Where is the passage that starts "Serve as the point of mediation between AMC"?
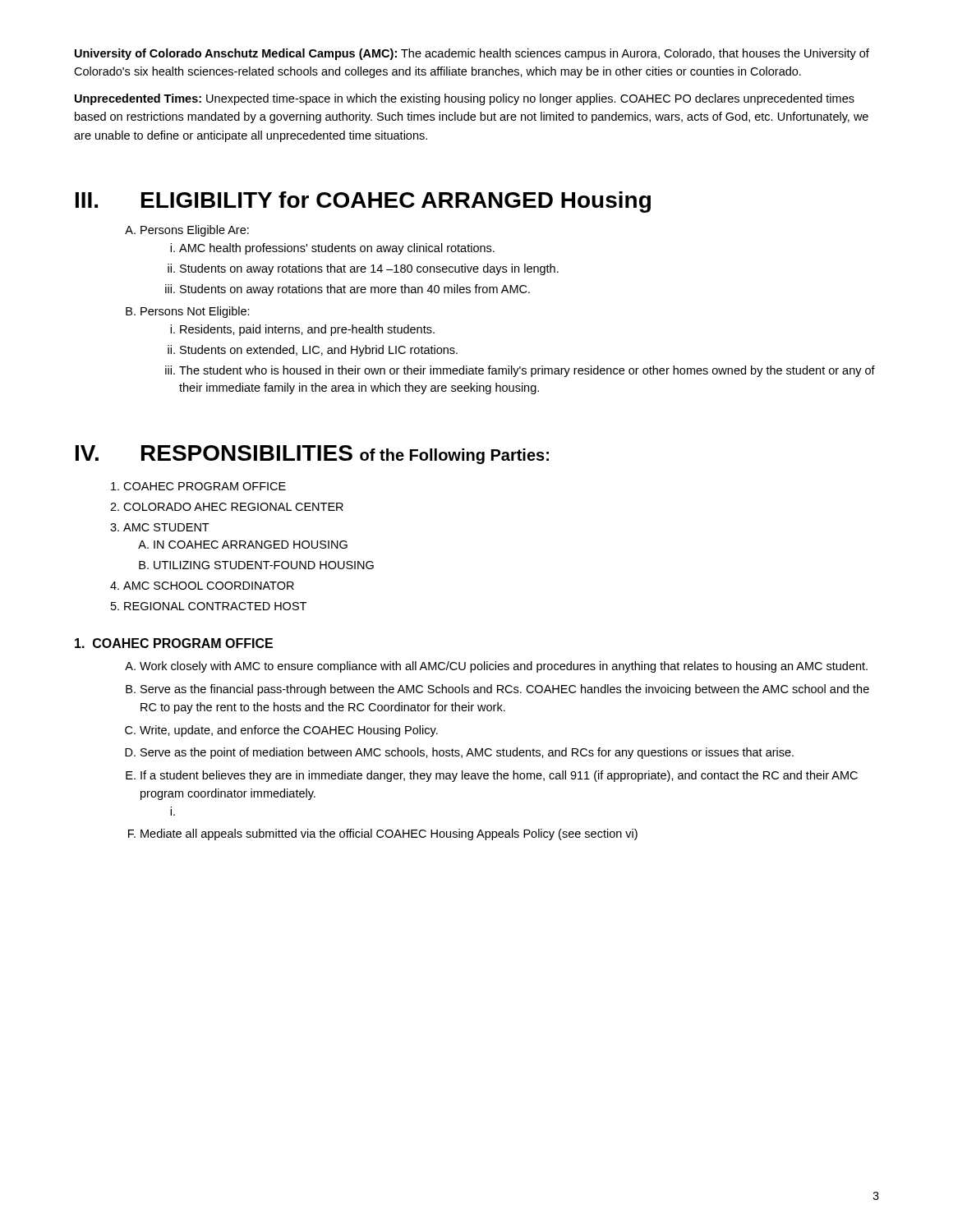 (x=467, y=753)
